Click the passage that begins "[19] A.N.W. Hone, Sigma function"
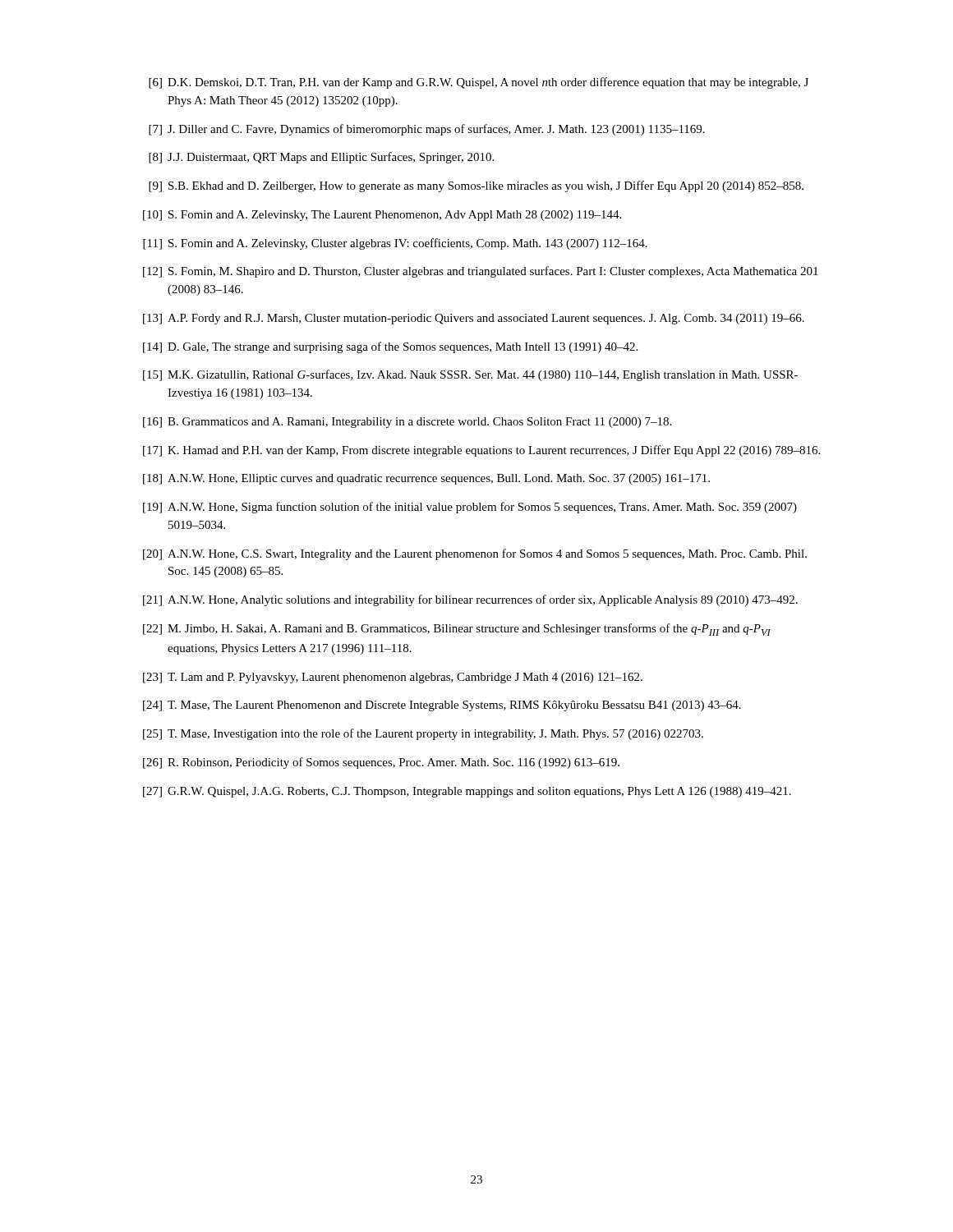Screen dimensions: 1232x953 [476, 516]
